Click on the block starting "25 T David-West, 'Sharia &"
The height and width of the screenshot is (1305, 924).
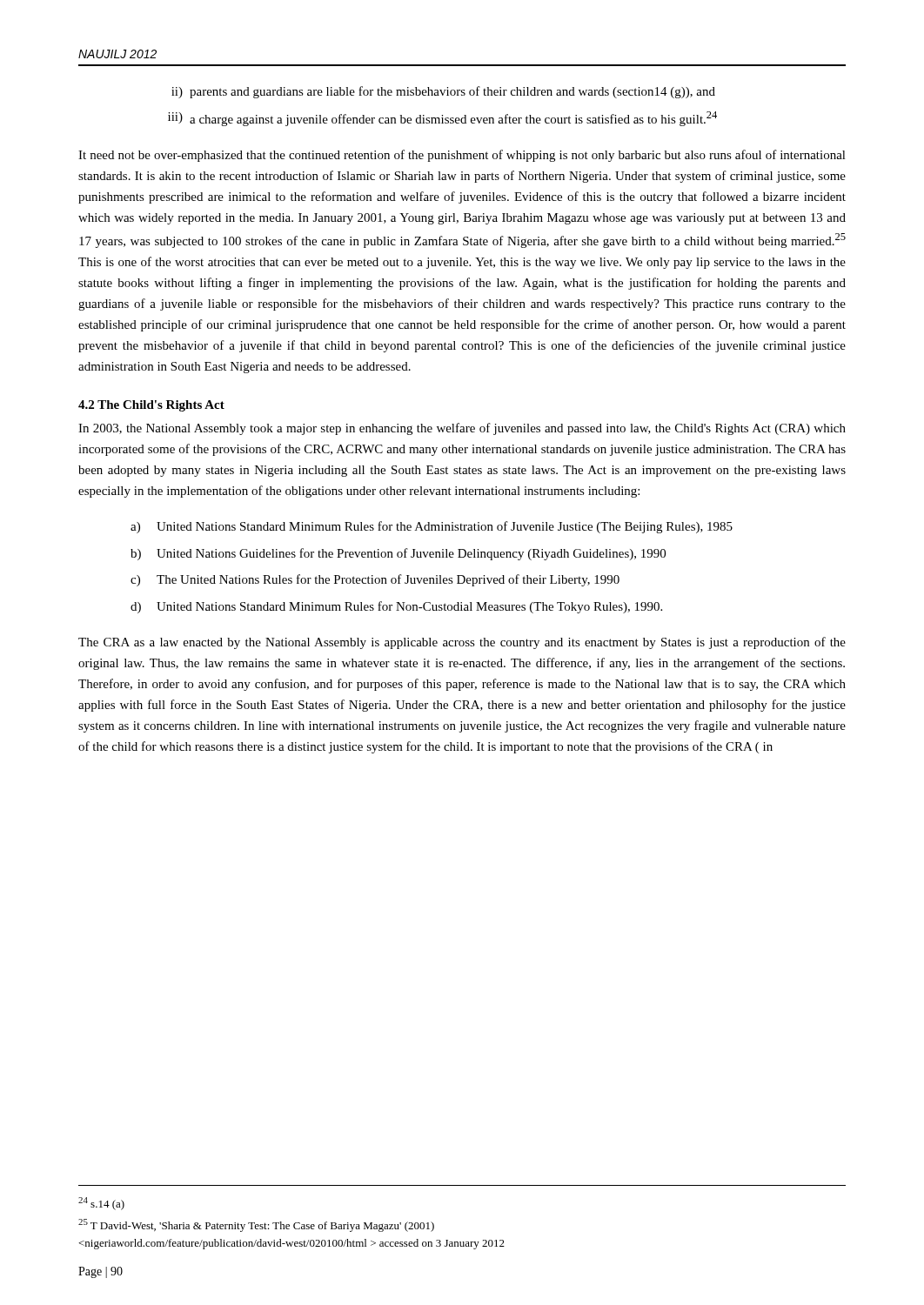click(x=462, y=1233)
